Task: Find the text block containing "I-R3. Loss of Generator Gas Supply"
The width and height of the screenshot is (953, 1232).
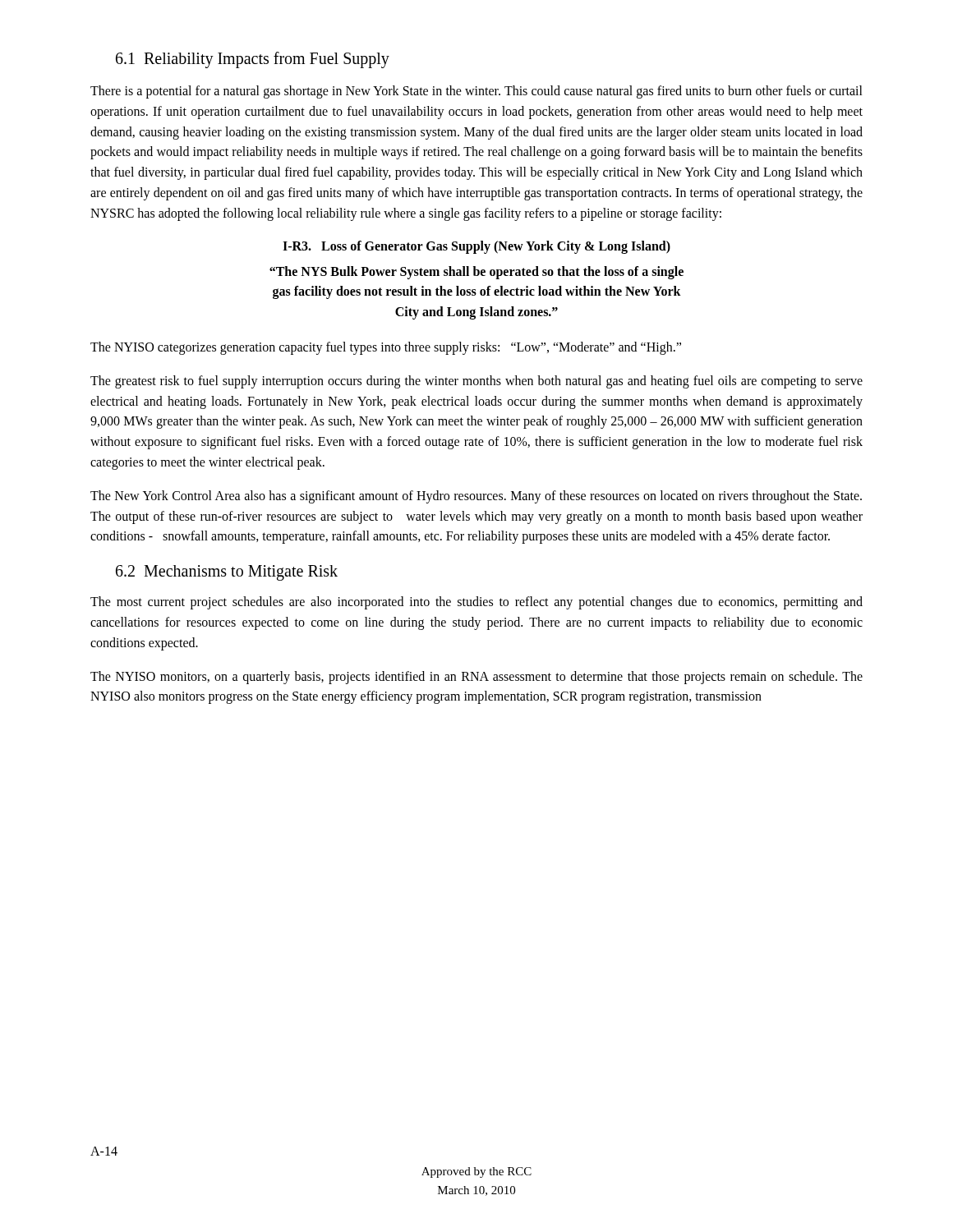Action: pyautogui.click(x=476, y=246)
